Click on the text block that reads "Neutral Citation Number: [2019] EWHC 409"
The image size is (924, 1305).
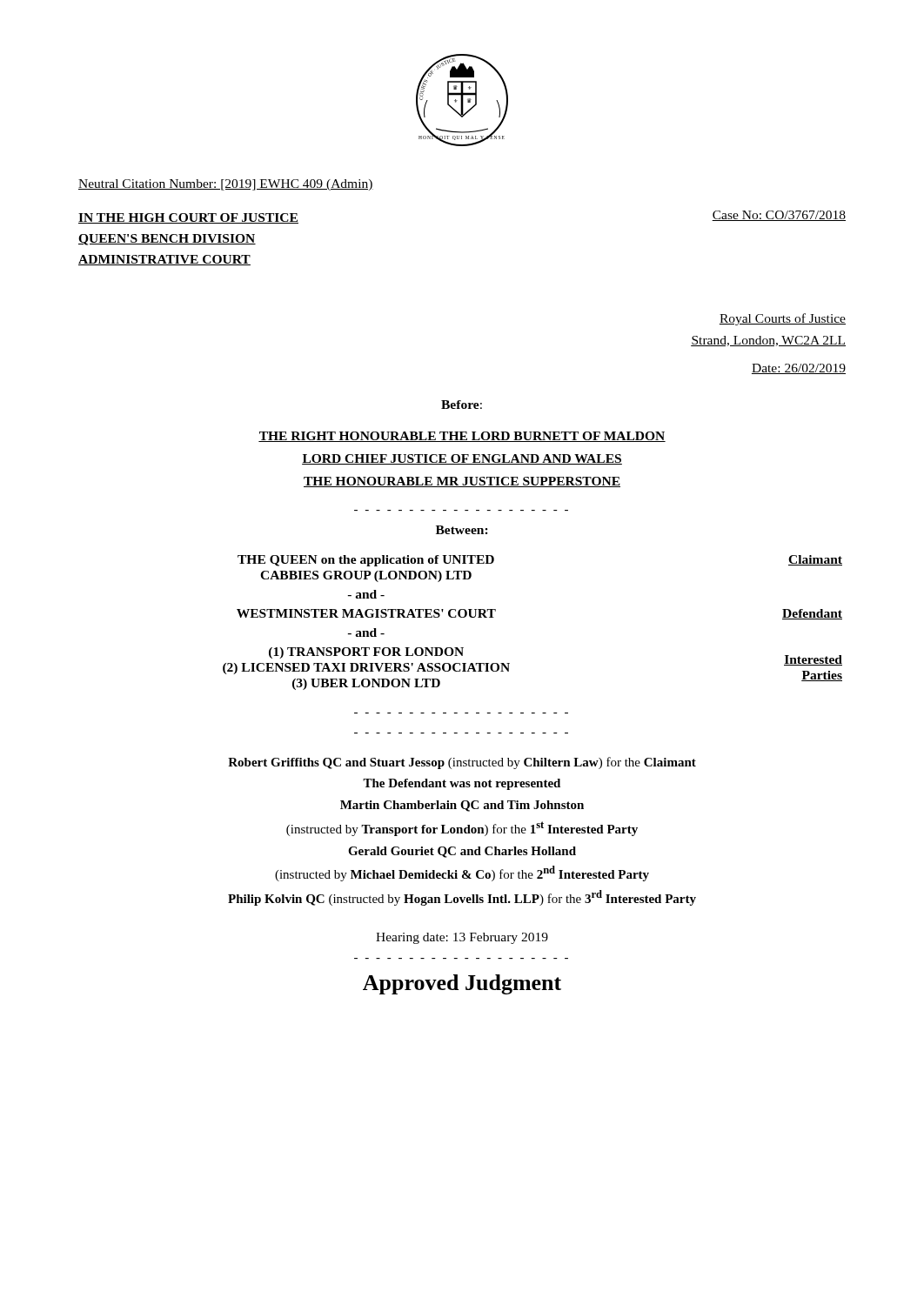pos(226,184)
